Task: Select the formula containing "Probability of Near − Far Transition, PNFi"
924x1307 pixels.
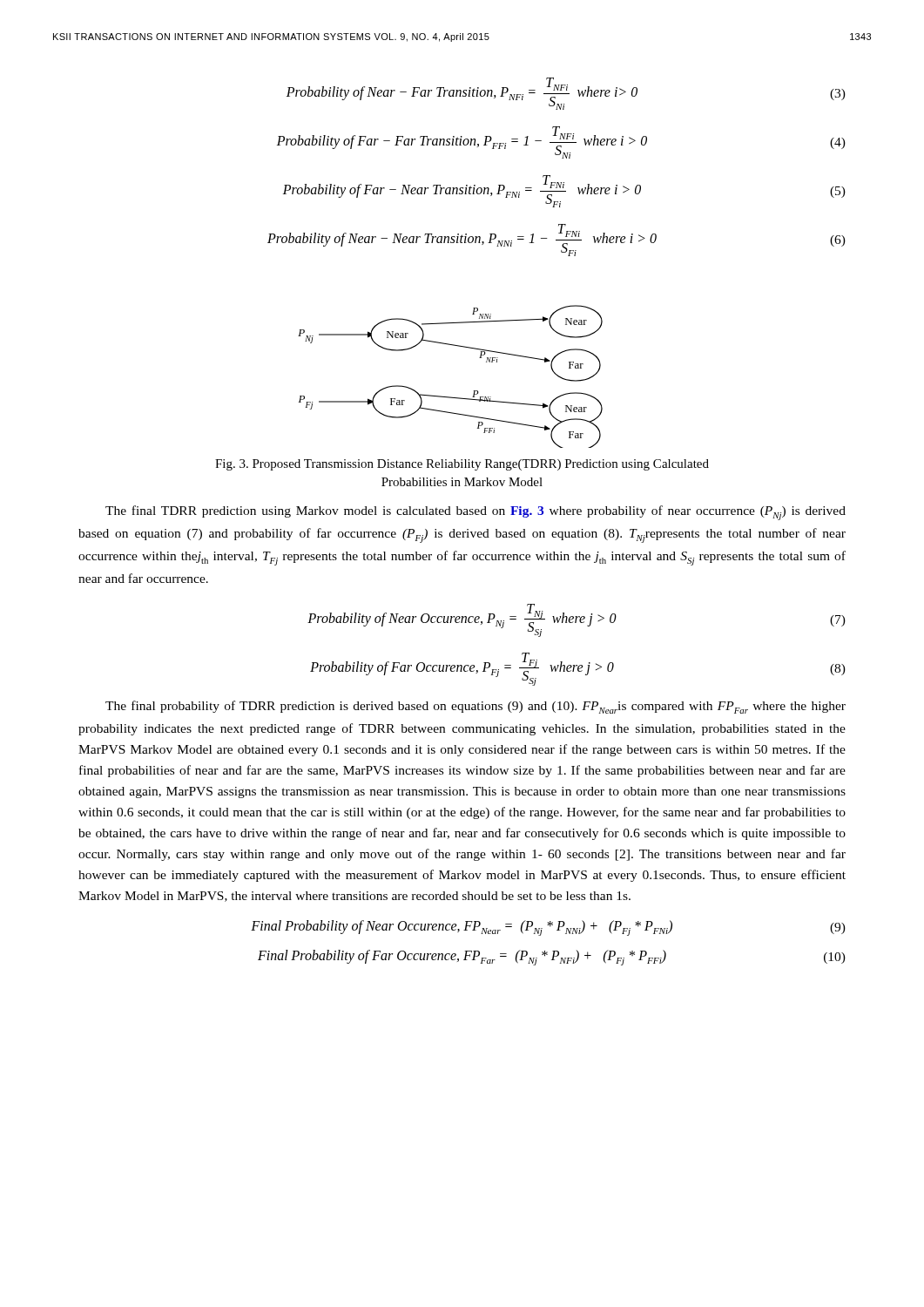Action: coord(462,93)
